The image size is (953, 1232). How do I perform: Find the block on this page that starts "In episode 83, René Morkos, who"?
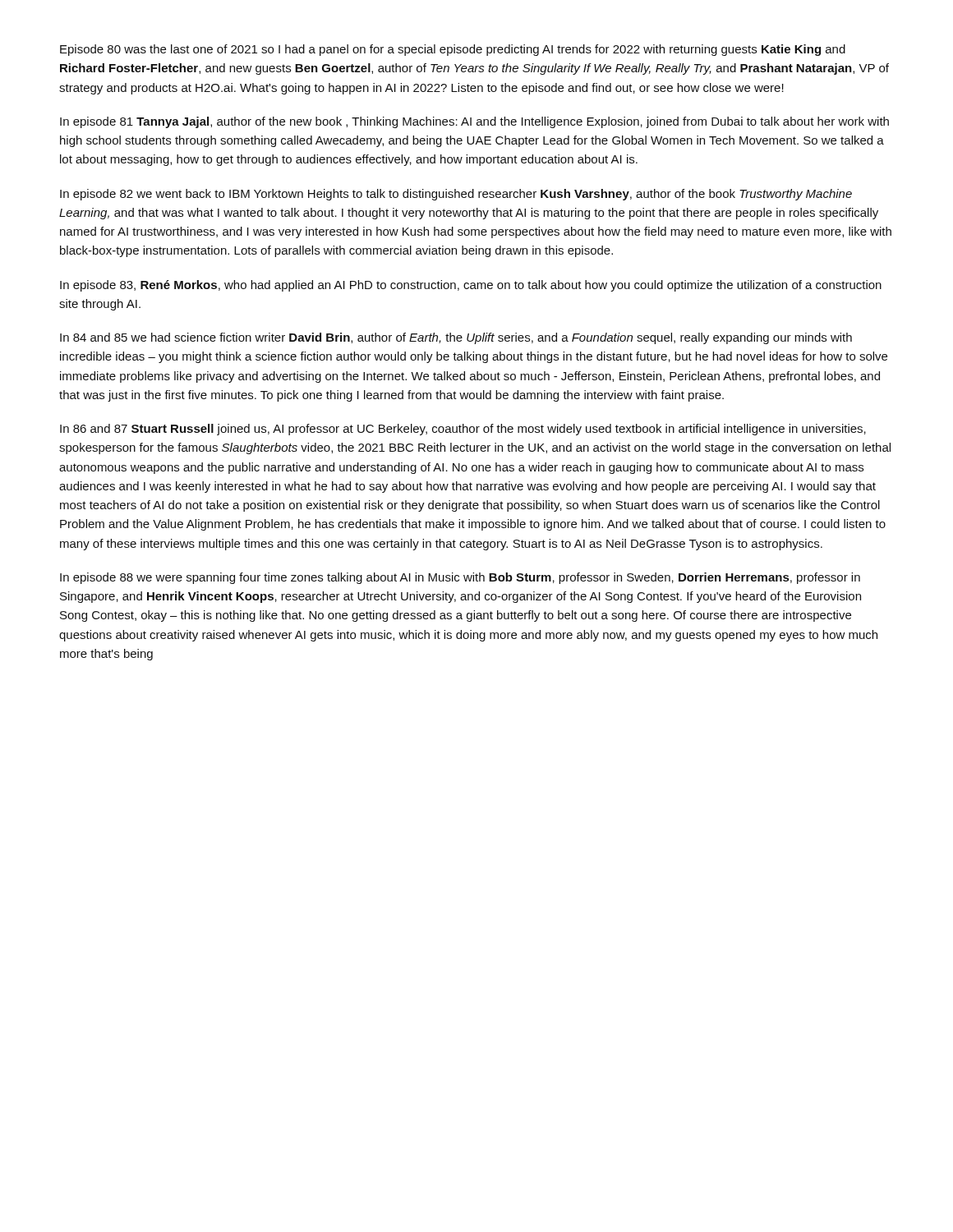471,294
